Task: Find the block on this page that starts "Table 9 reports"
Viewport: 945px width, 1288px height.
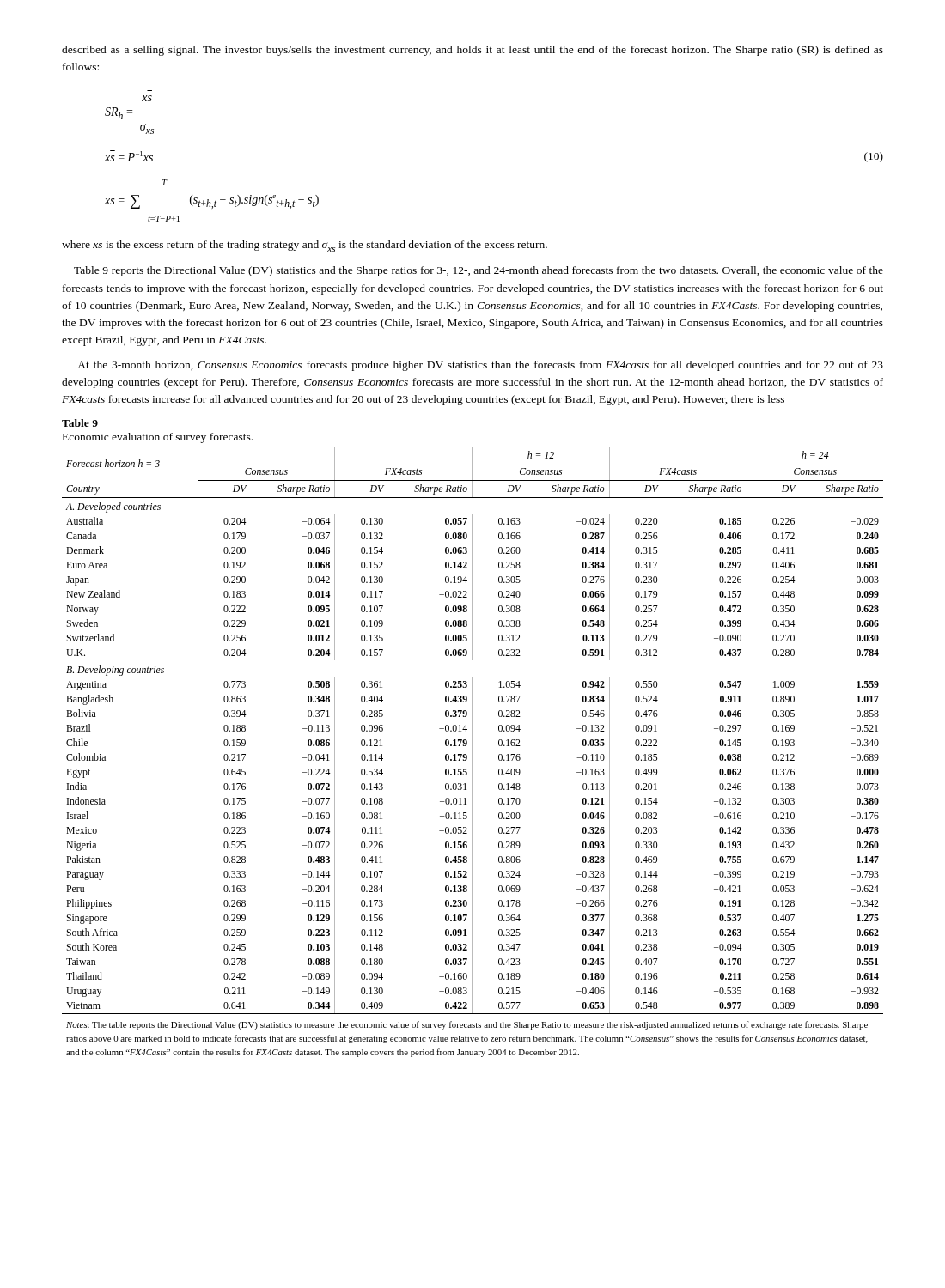Action: tap(472, 305)
